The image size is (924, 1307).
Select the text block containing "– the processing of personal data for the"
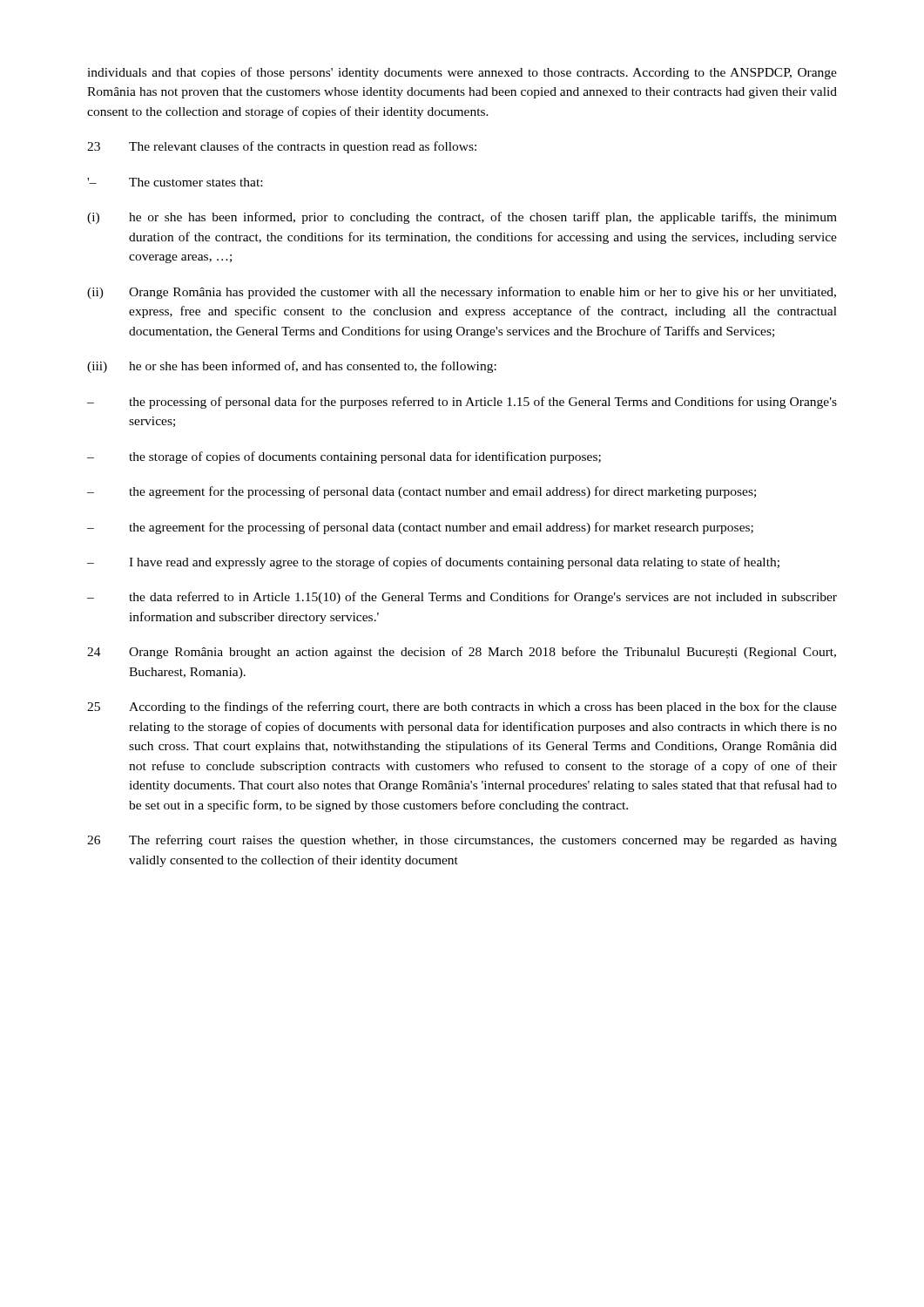tap(462, 411)
